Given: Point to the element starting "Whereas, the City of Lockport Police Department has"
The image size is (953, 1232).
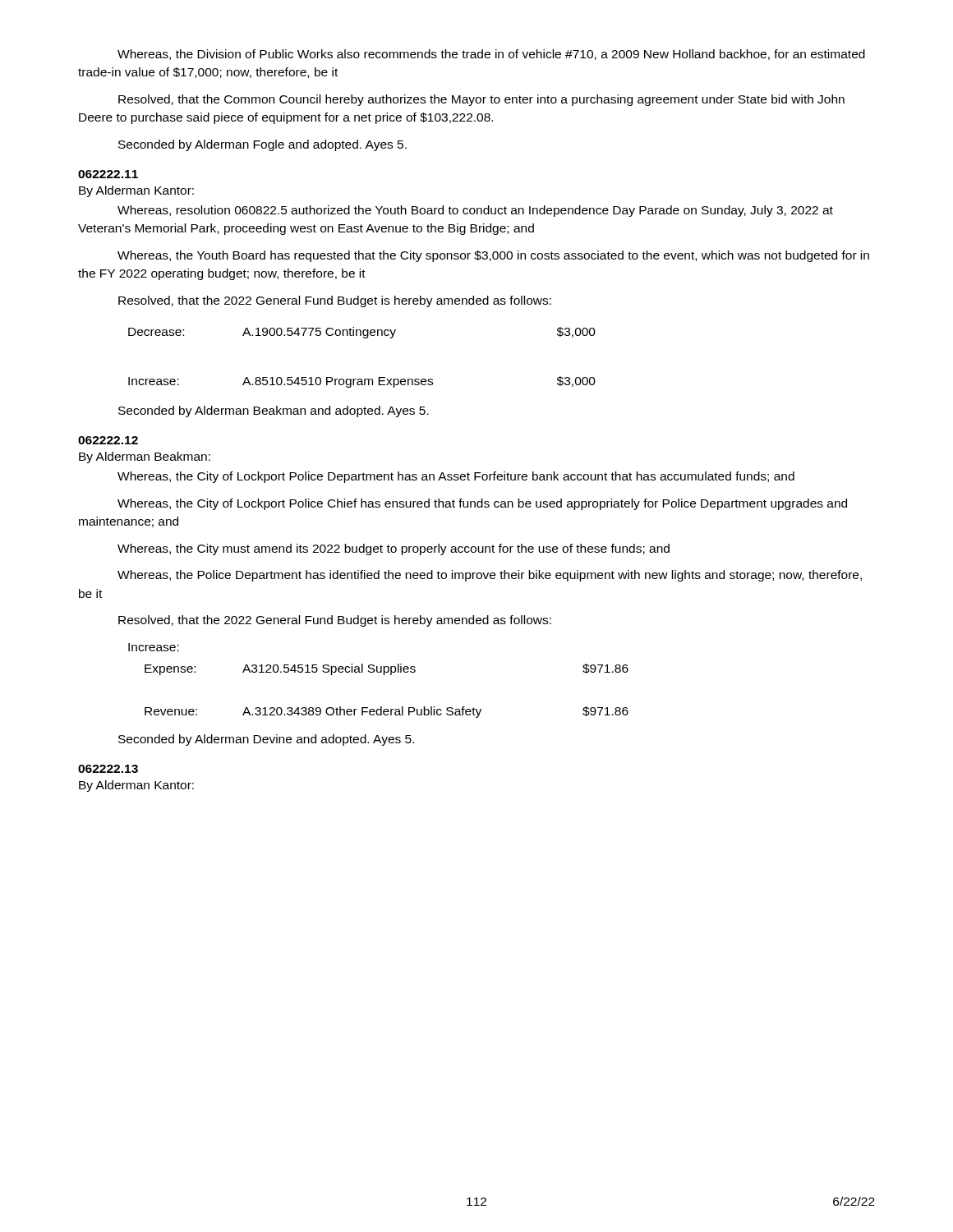Looking at the screenshot, I should point(456,476).
